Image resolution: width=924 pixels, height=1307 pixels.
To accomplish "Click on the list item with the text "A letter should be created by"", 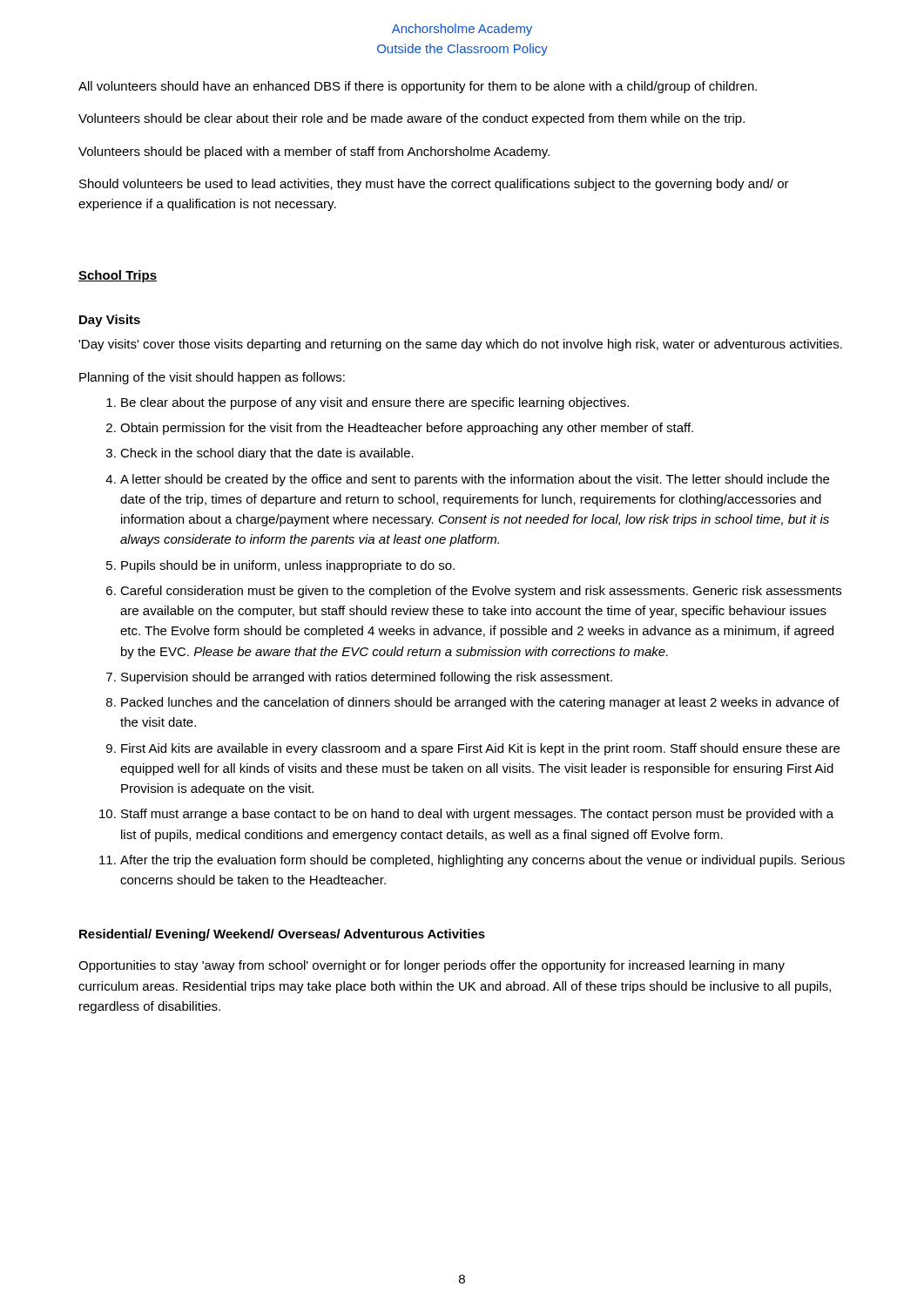I will [x=475, y=509].
